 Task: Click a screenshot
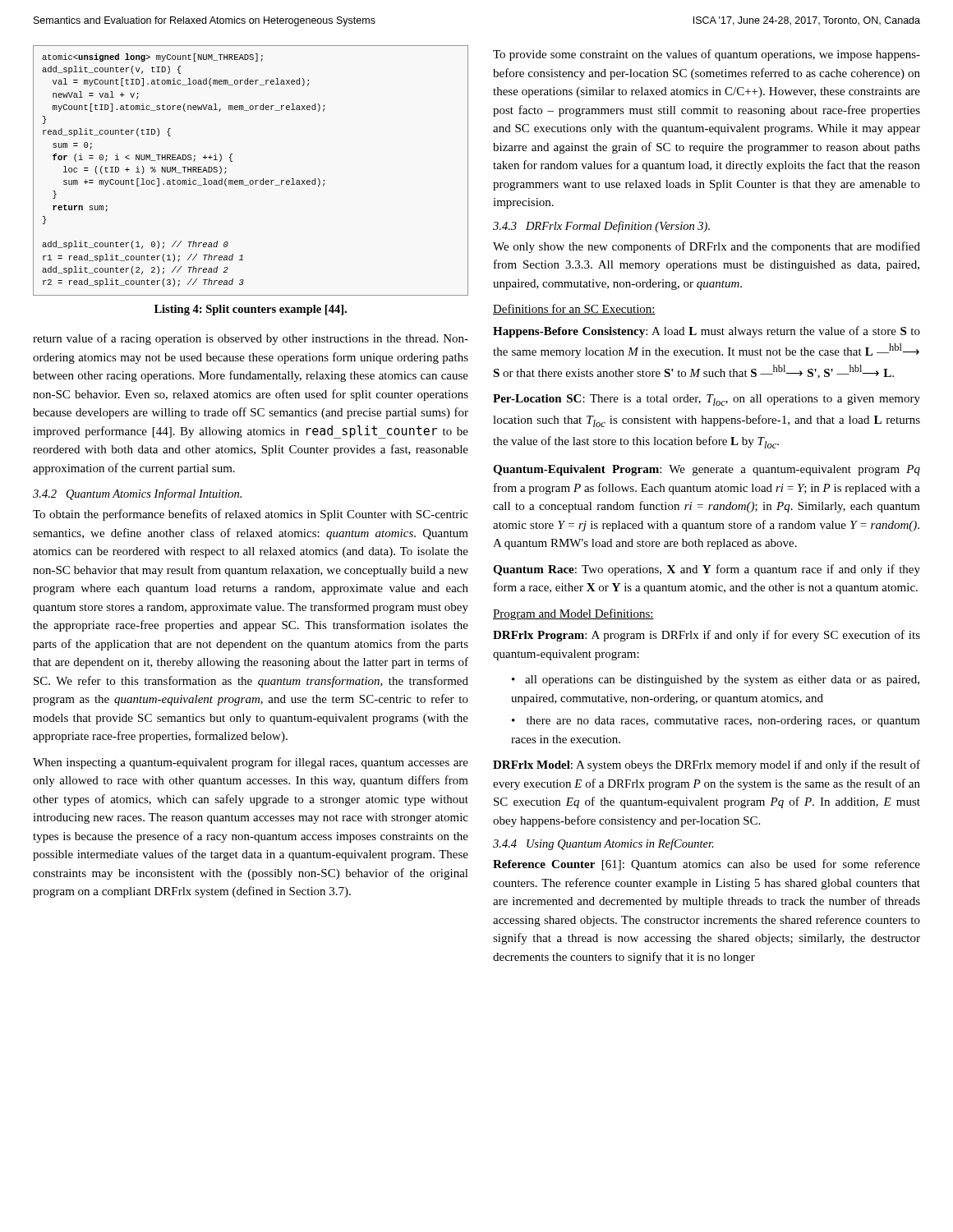click(x=251, y=171)
